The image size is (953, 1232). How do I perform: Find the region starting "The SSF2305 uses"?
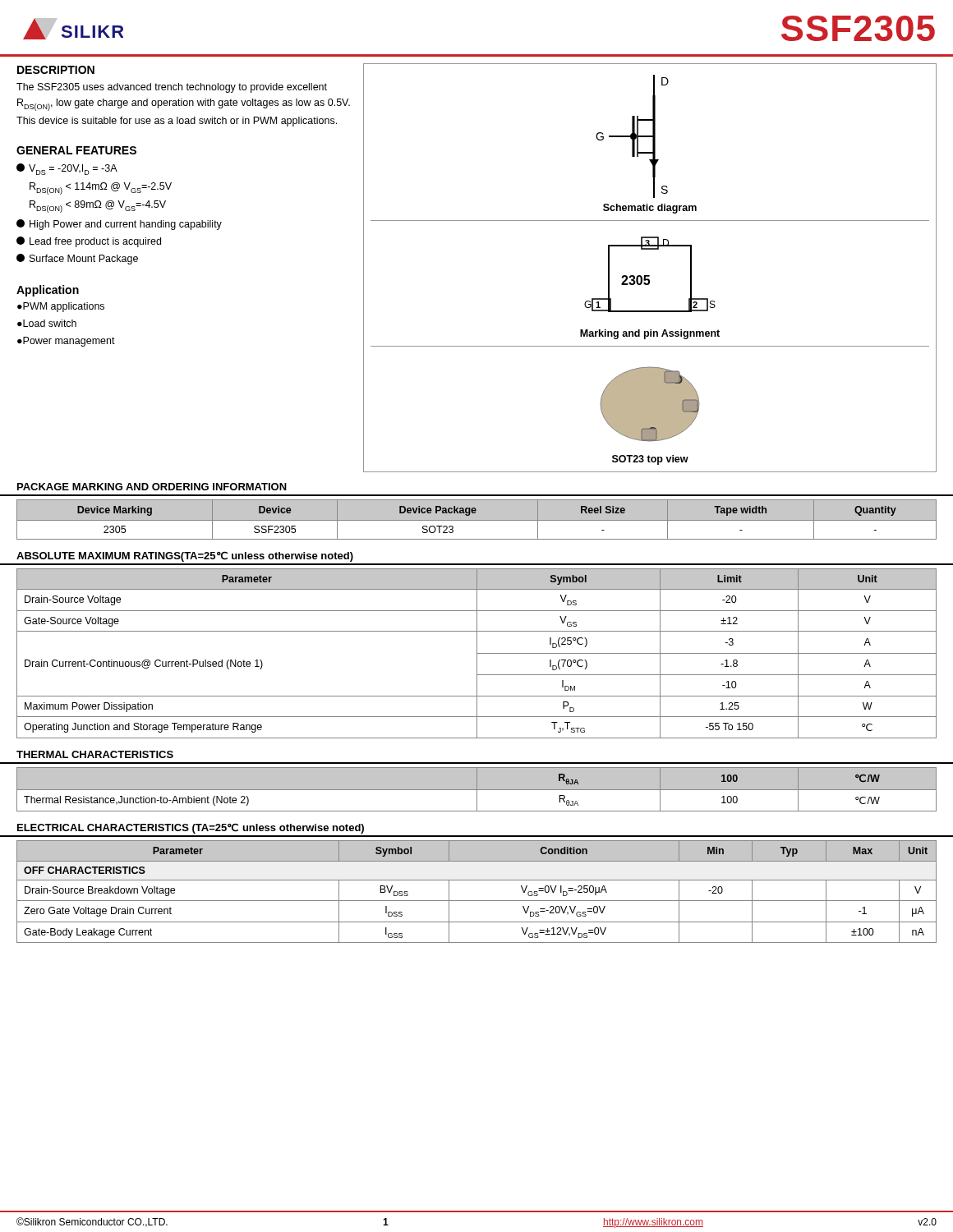(184, 104)
